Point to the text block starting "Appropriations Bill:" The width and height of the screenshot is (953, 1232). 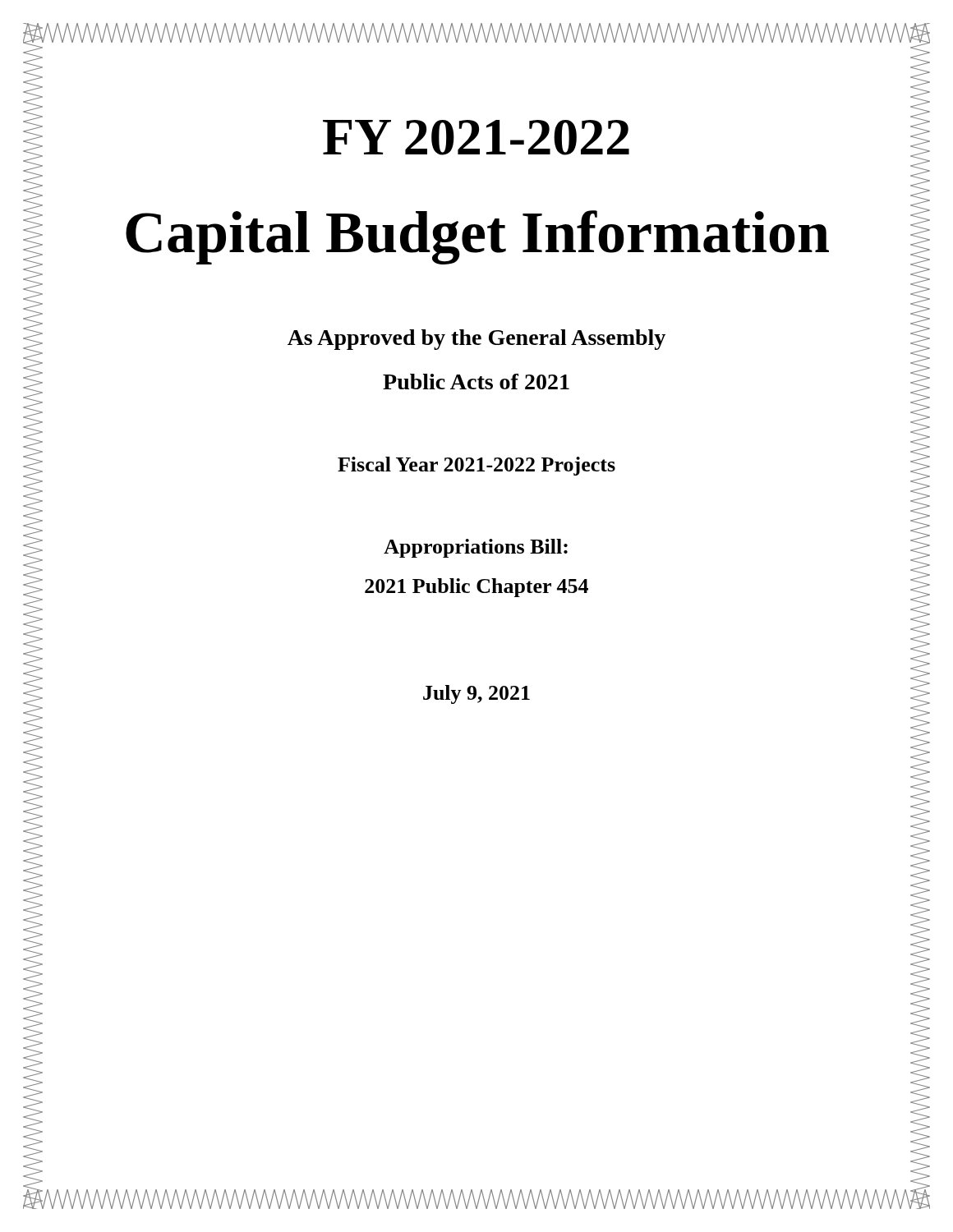pyautogui.click(x=476, y=547)
